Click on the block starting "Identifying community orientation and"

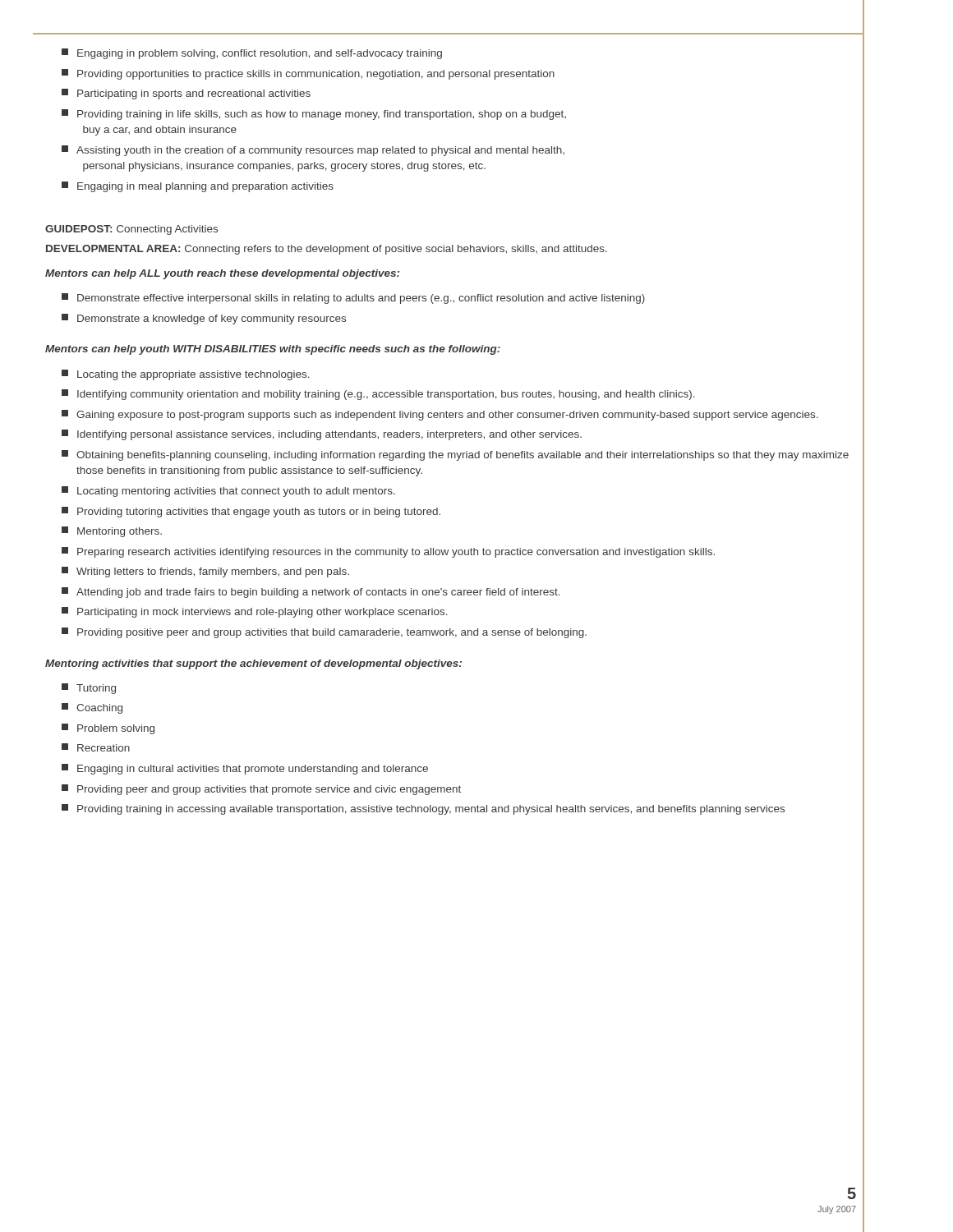379,394
